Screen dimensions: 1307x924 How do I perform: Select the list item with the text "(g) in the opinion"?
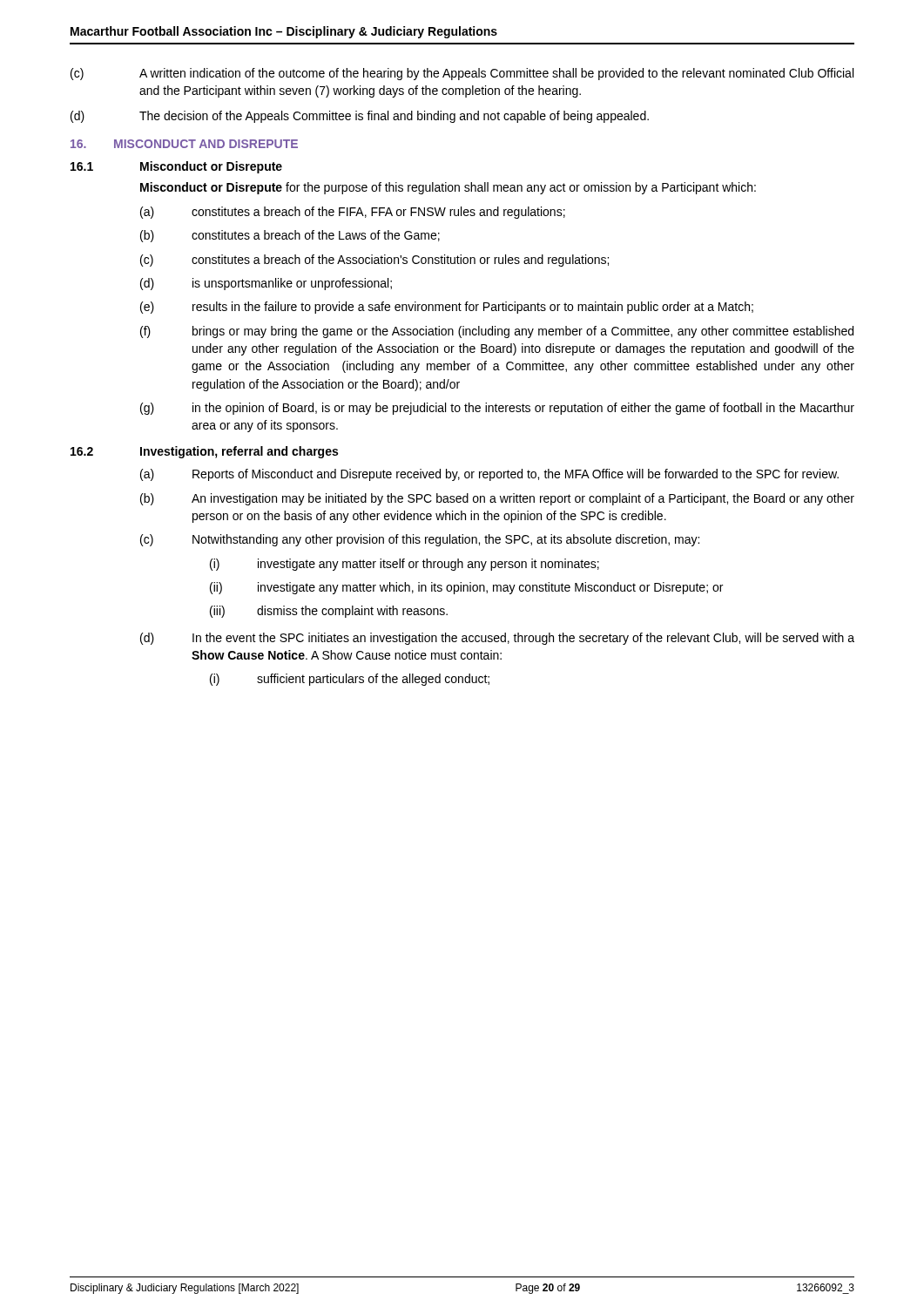pos(497,417)
